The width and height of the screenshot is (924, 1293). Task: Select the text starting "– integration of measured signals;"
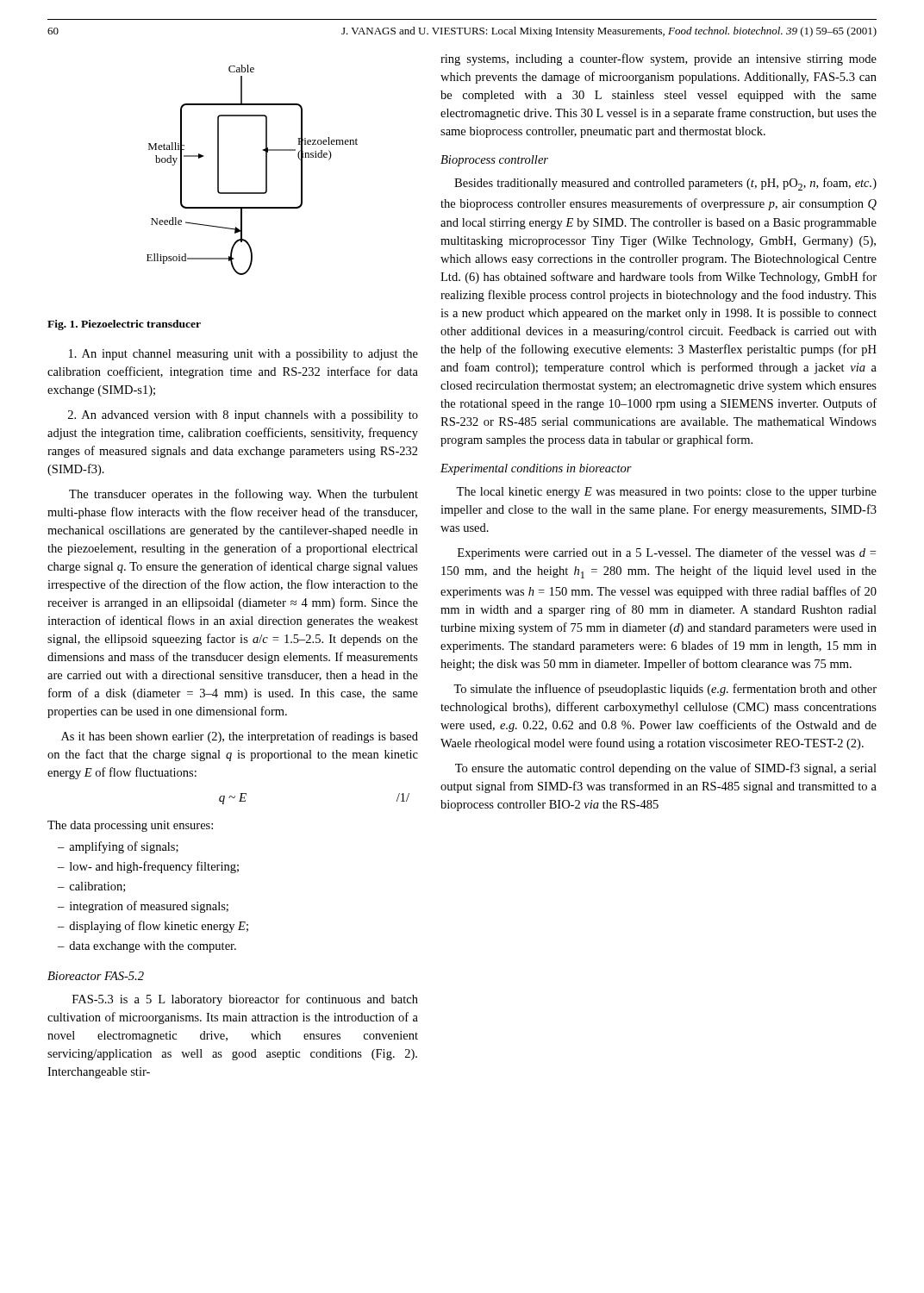click(x=143, y=906)
